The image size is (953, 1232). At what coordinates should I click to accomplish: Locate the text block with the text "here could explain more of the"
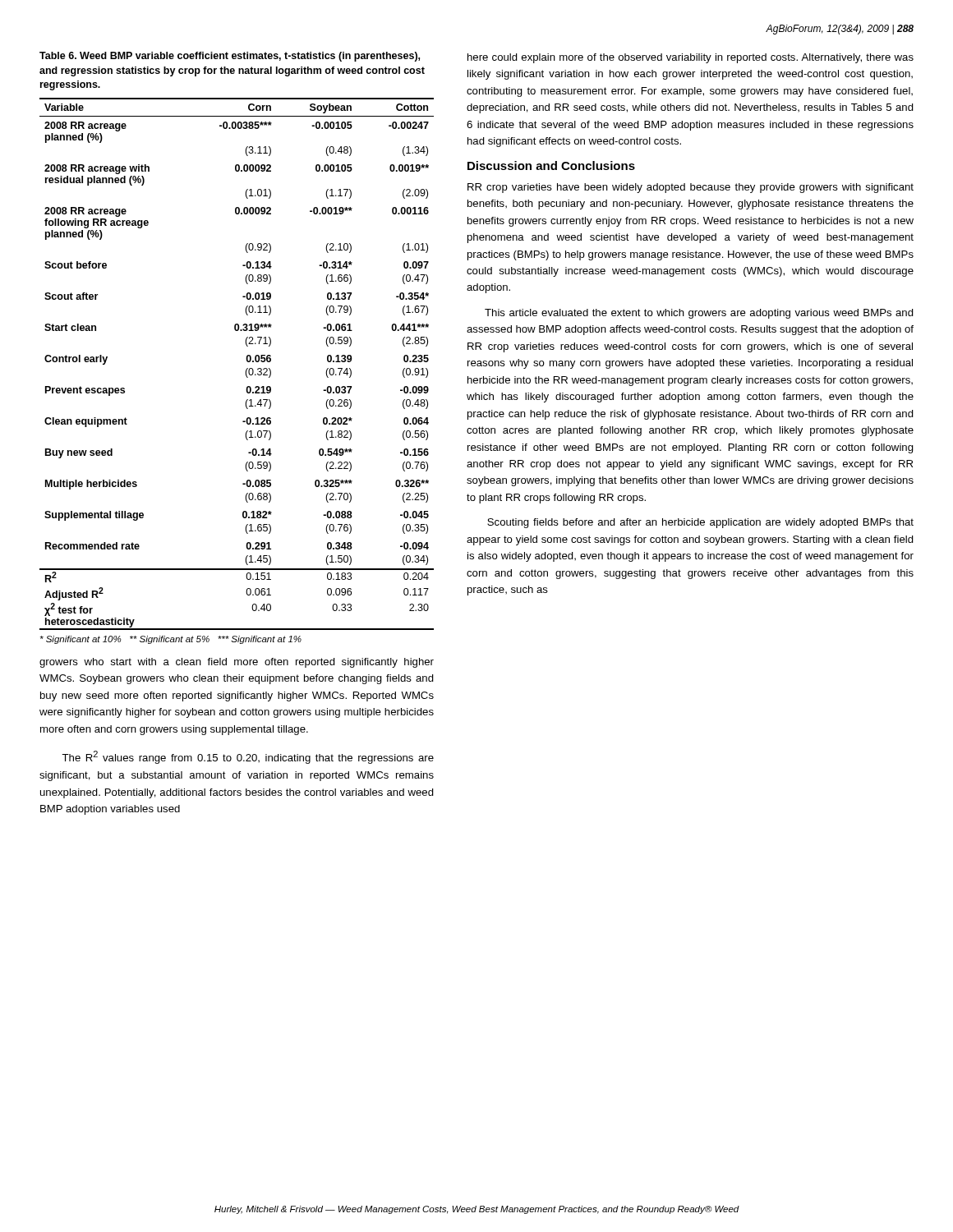tap(690, 99)
